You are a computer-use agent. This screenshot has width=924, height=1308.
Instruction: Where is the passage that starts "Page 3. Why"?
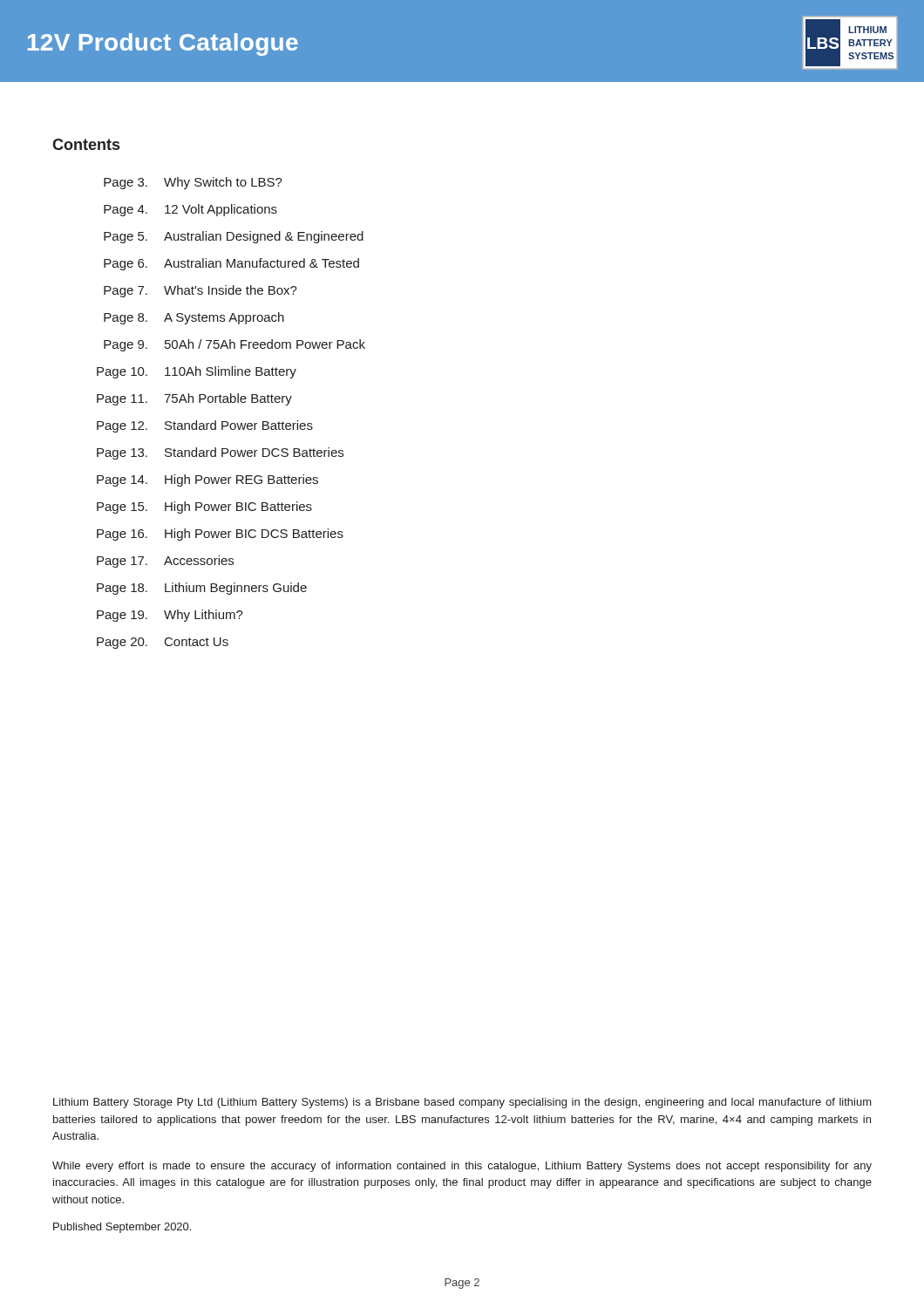click(x=222, y=182)
